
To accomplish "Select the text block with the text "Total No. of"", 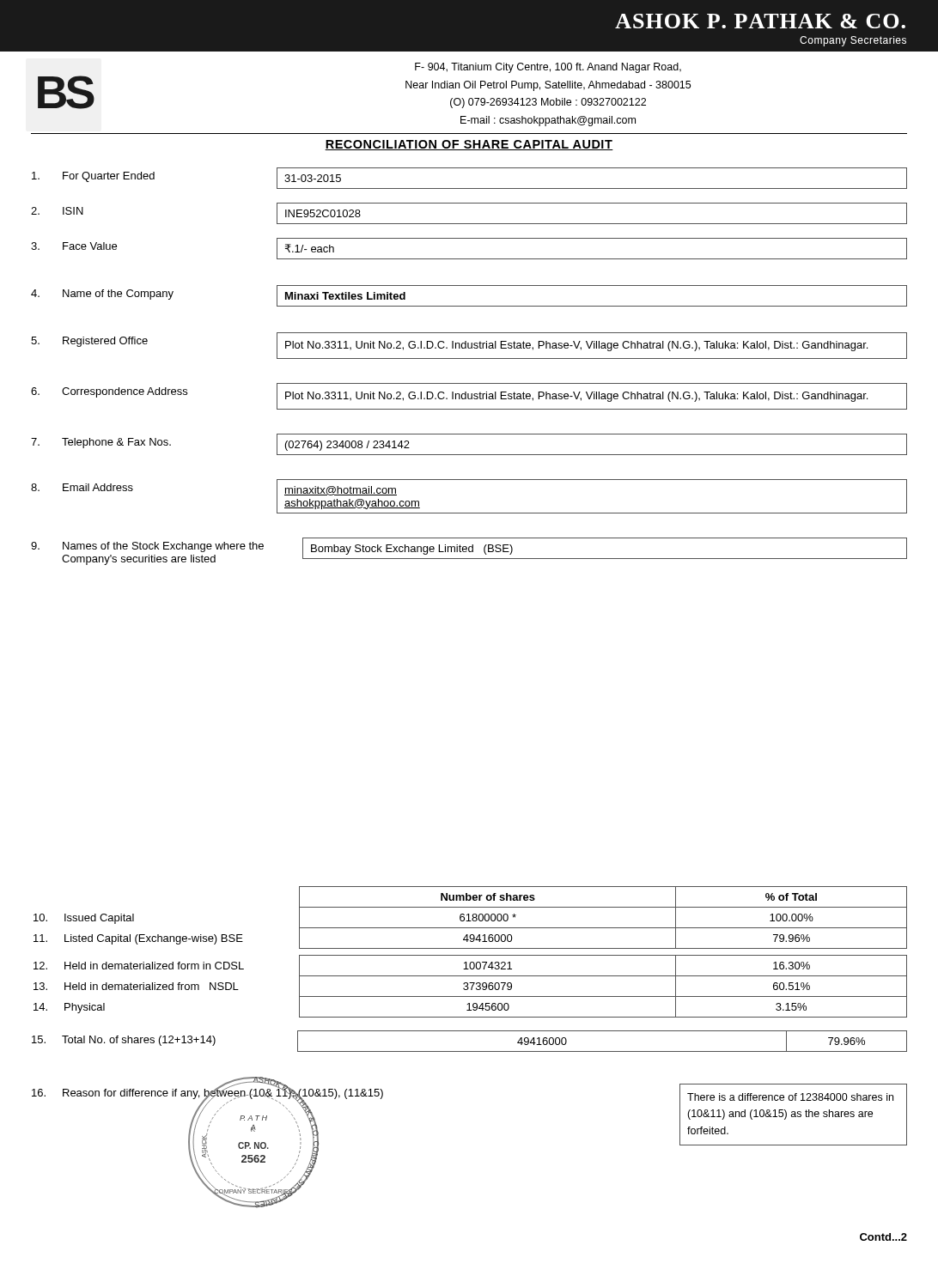I will pos(469,1041).
